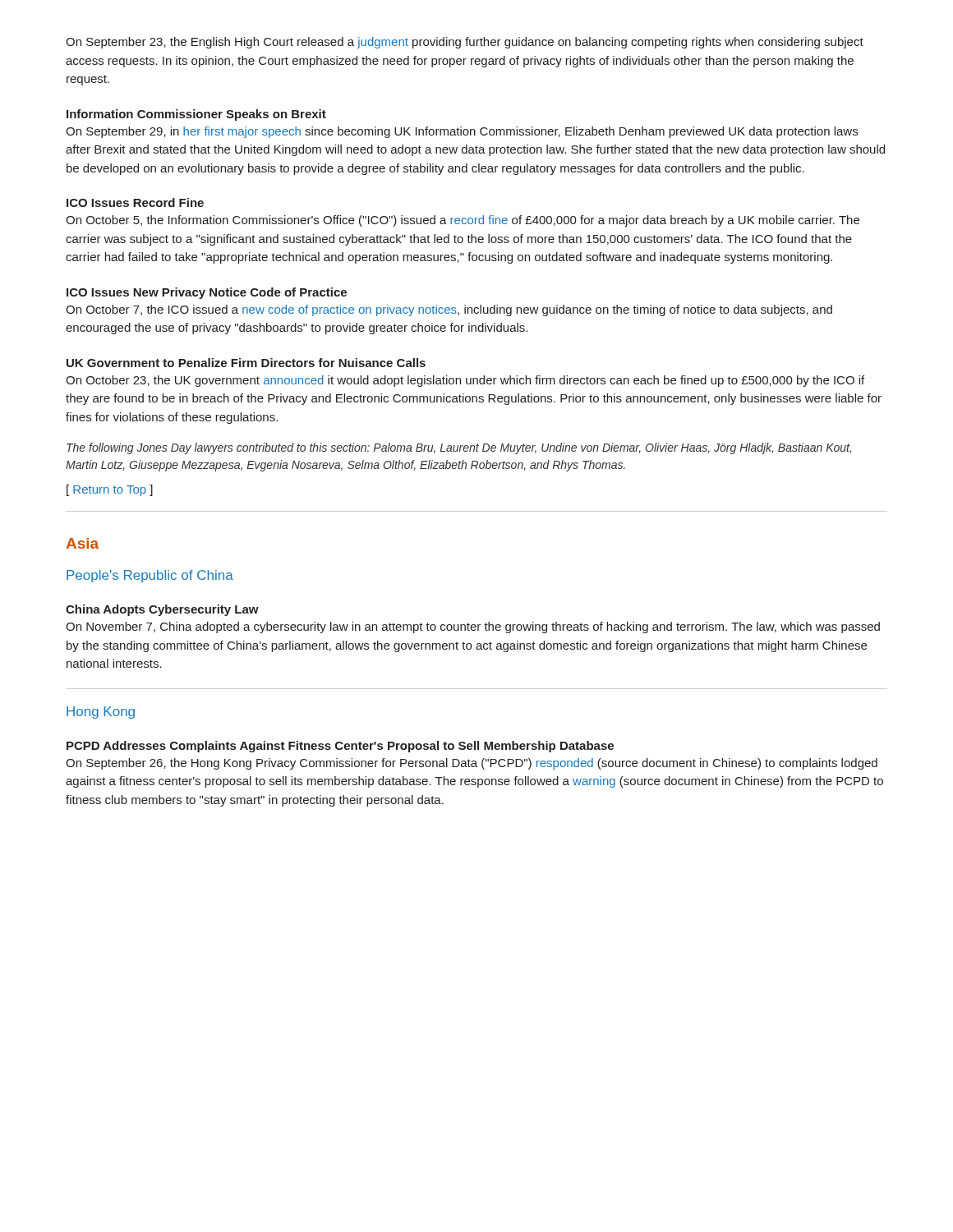Click on the text block that says "On September 29,"
953x1232 pixels.
point(476,149)
